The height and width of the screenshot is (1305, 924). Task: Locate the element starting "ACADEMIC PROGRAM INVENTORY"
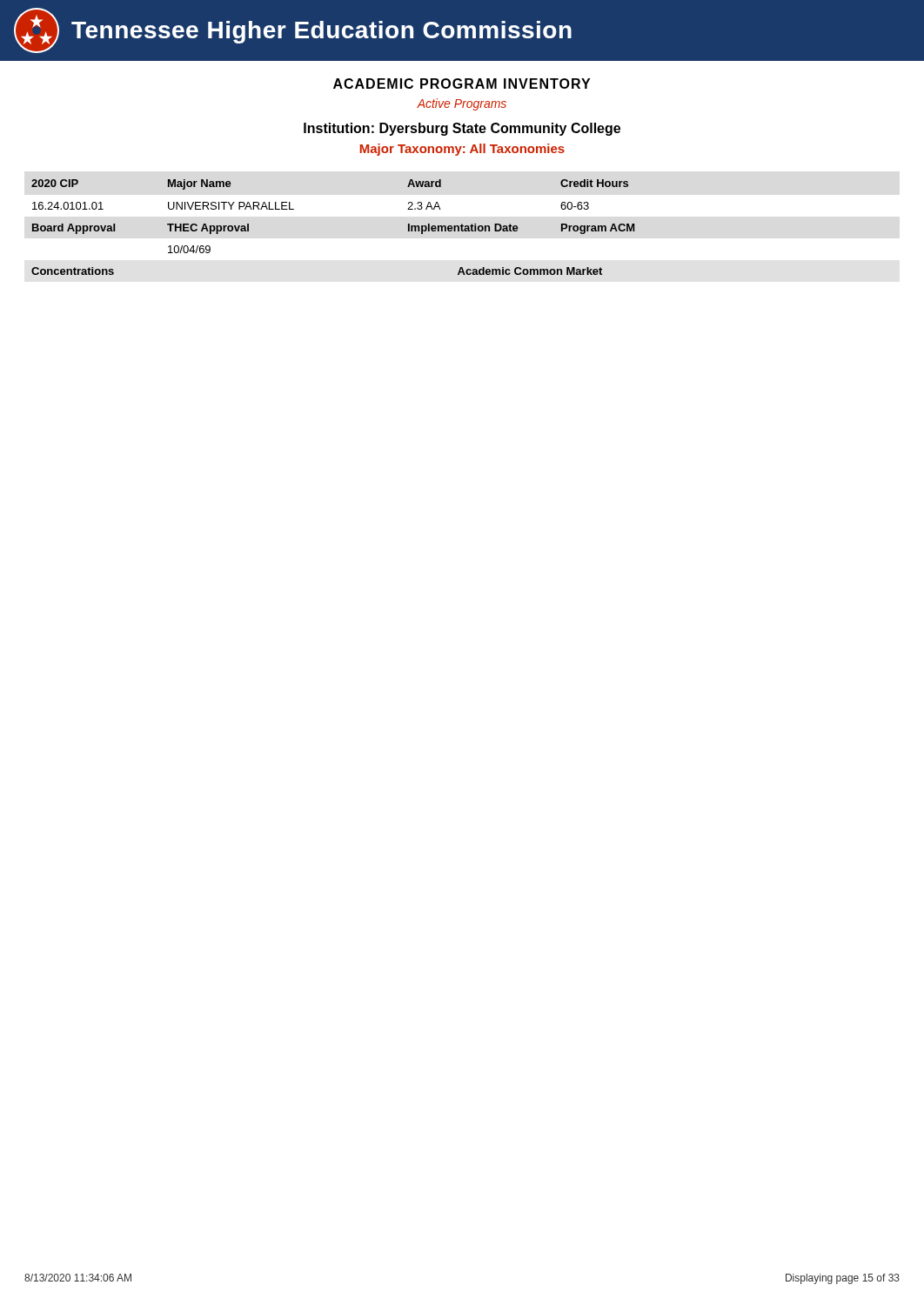tap(462, 84)
